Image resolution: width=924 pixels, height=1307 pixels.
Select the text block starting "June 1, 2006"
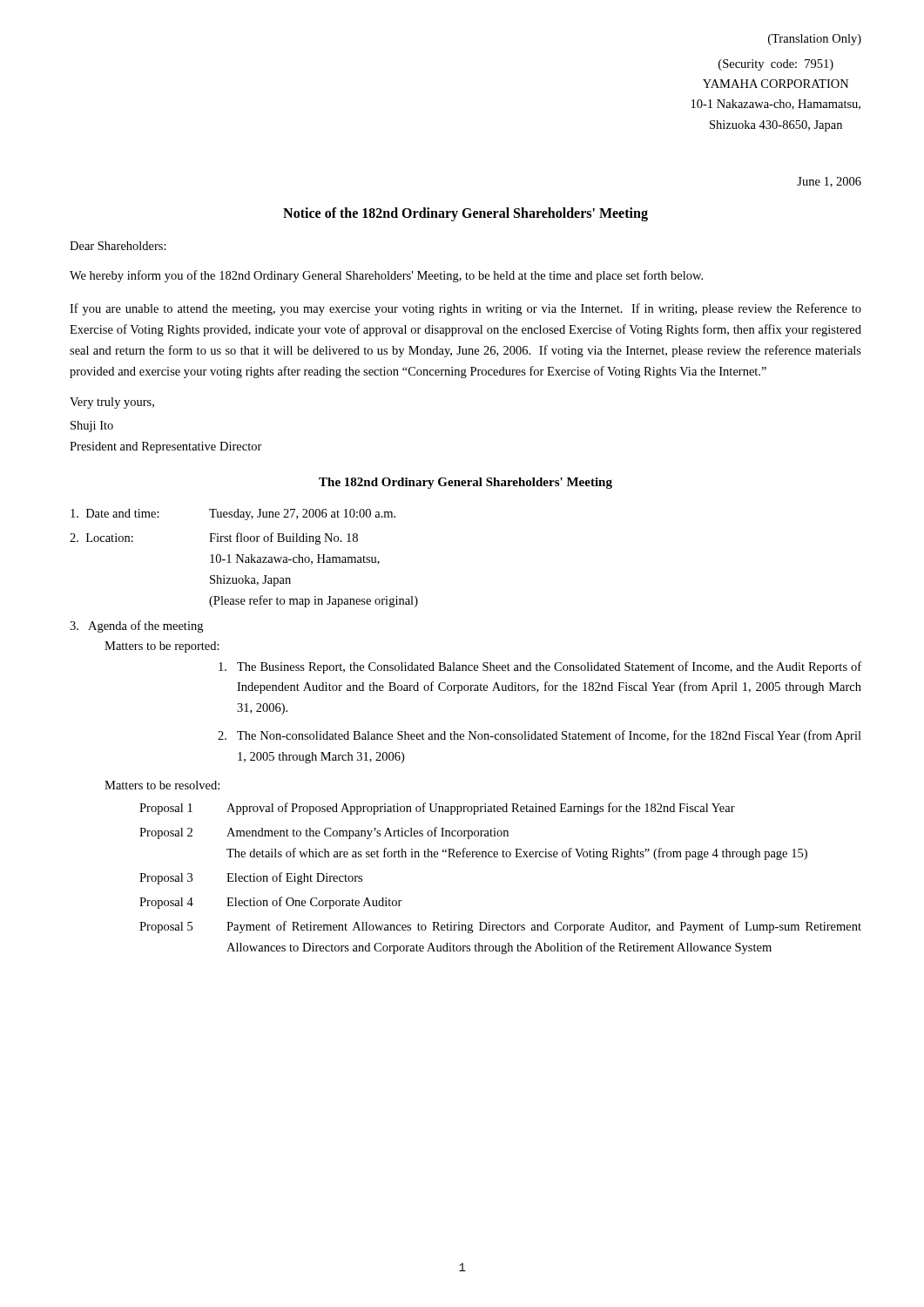(829, 181)
